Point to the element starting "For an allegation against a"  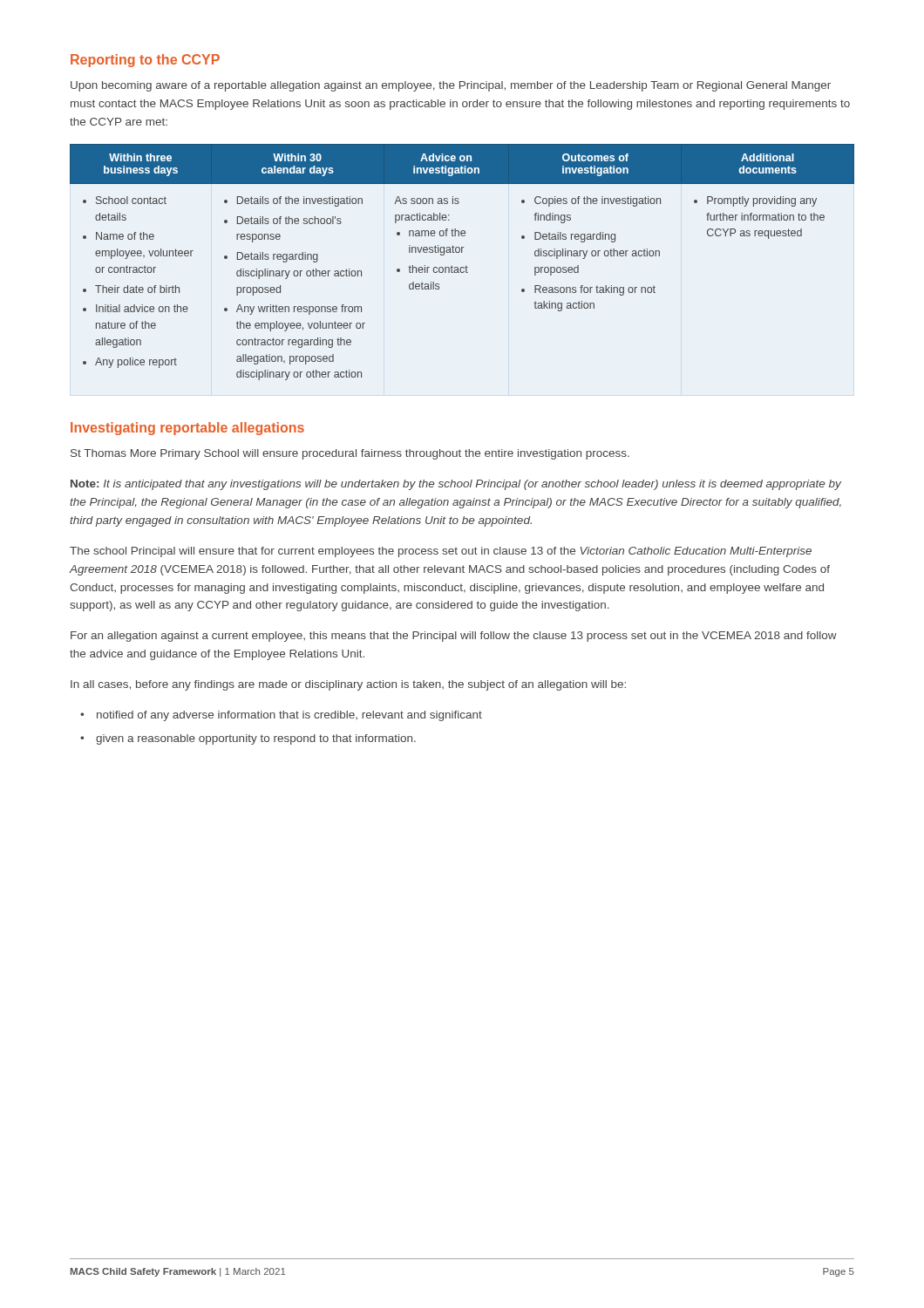[453, 645]
